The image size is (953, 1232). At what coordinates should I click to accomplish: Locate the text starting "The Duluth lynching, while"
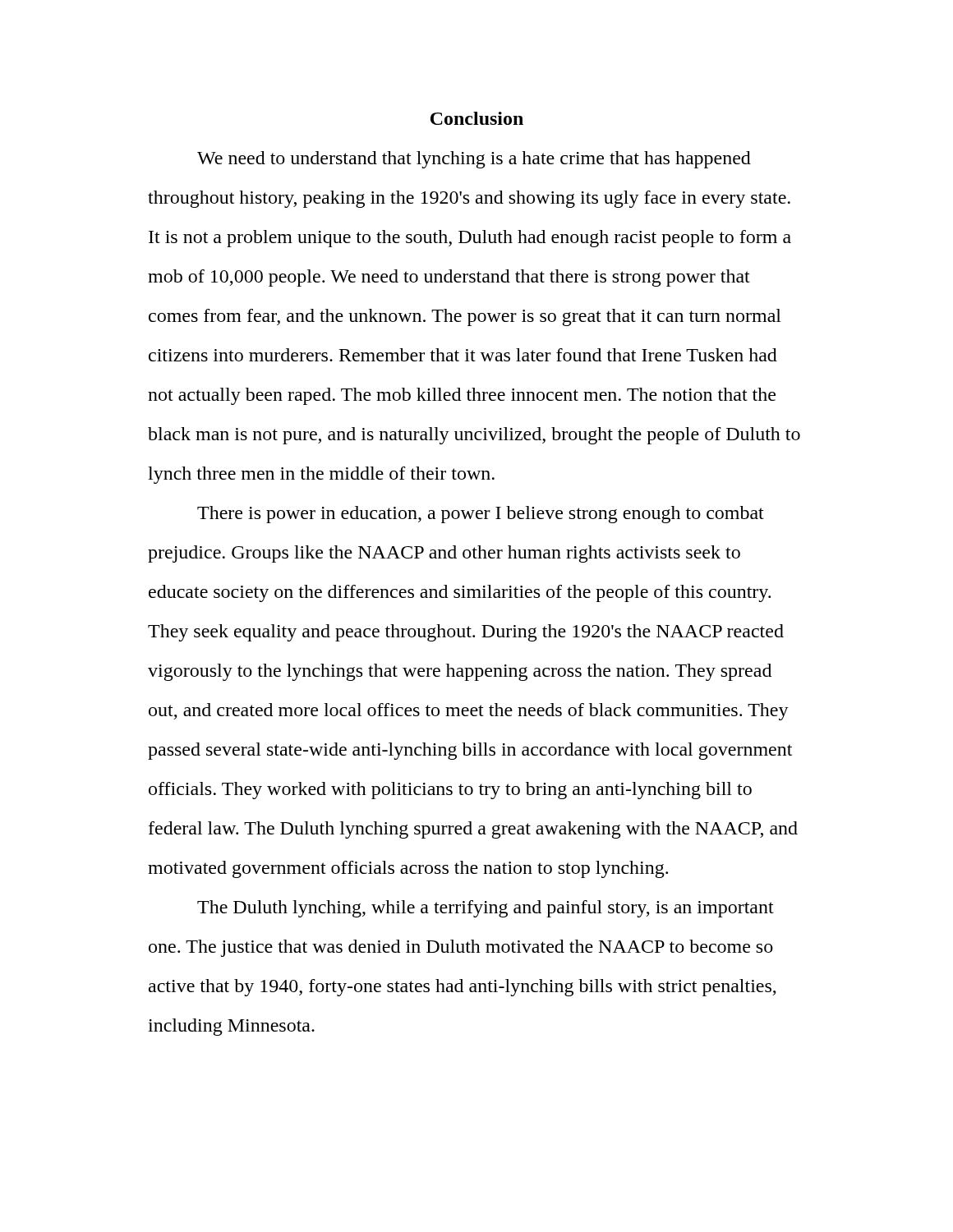click(x=486, y=909)
